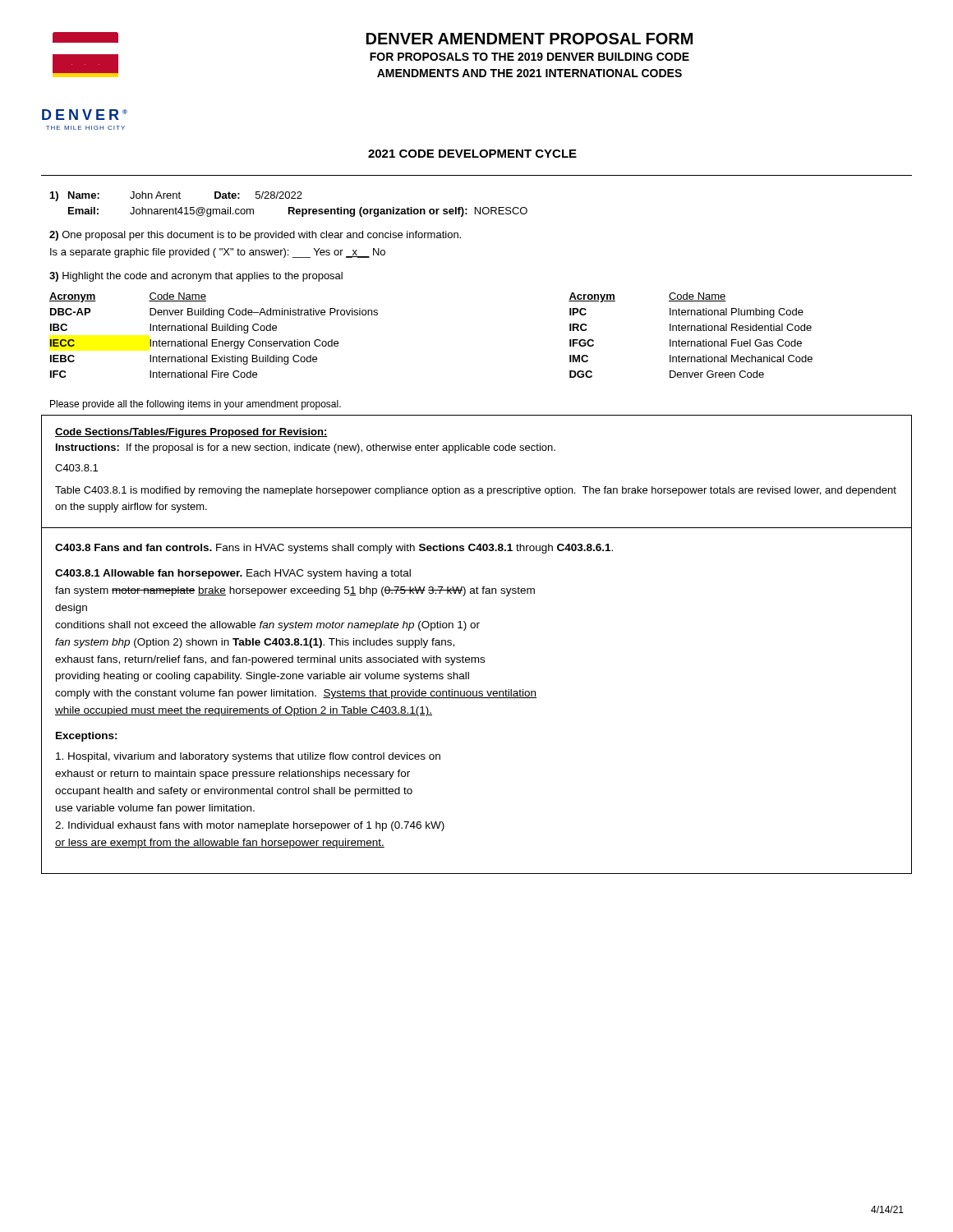Point to the block beginning "1) Name: John"
The height and width of the screenshot is (1232, 953).
click(476, 203)
